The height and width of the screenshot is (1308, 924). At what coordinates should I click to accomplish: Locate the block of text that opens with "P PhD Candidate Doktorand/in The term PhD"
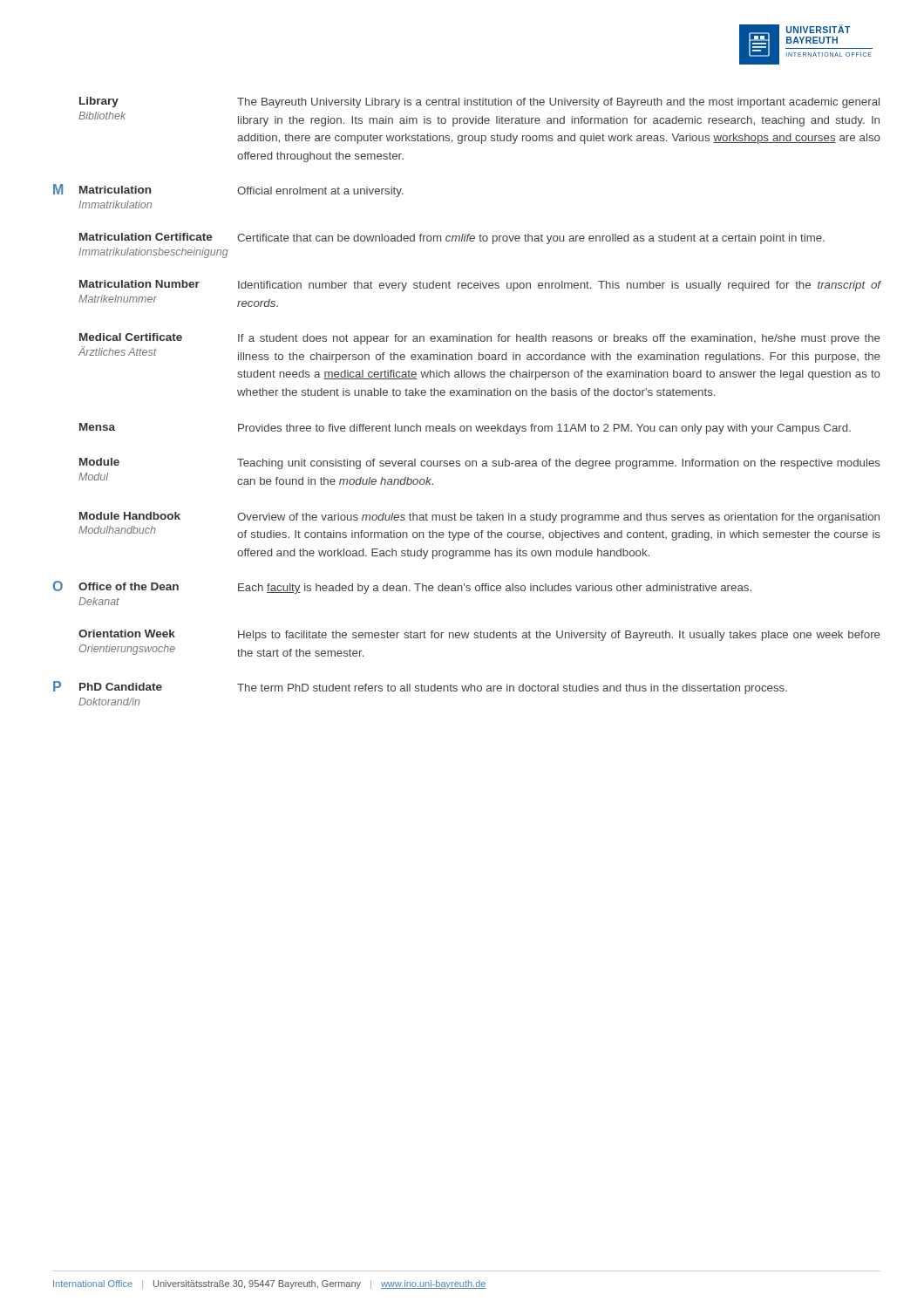click(466, 693)
